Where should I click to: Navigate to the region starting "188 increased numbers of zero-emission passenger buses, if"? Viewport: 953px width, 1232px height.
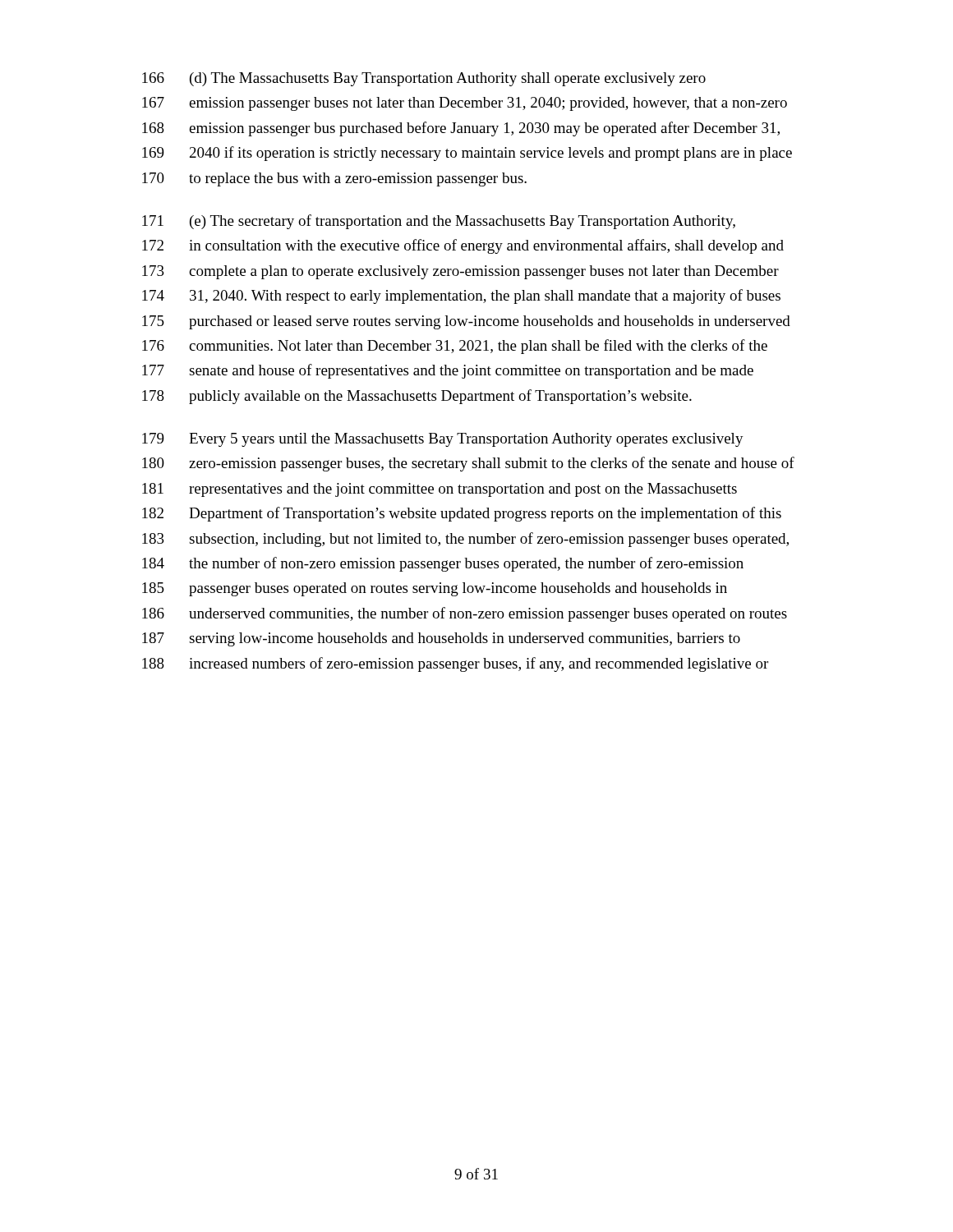click(x=468, y=663)
